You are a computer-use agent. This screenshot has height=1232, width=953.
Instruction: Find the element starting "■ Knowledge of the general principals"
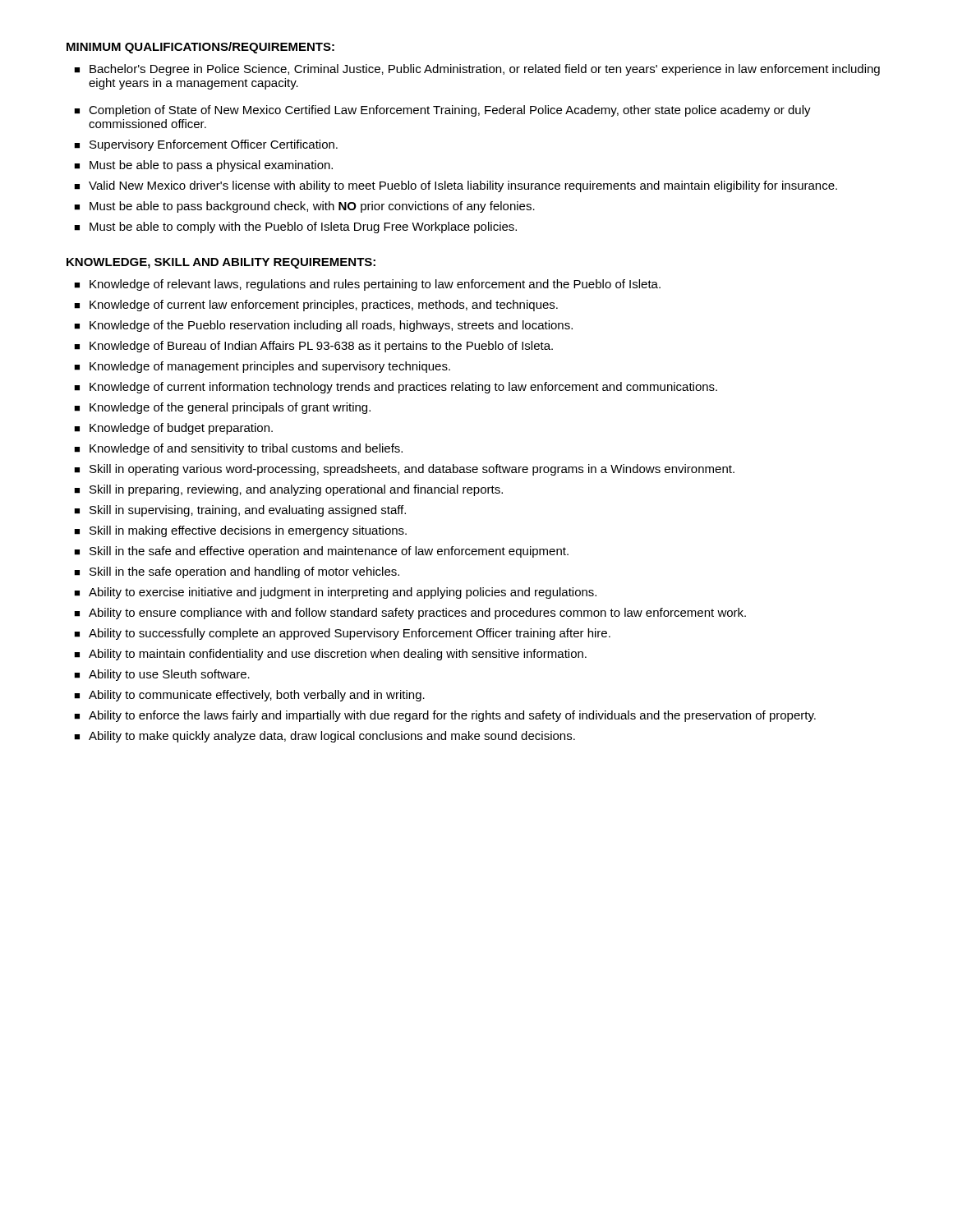[223, 407]
